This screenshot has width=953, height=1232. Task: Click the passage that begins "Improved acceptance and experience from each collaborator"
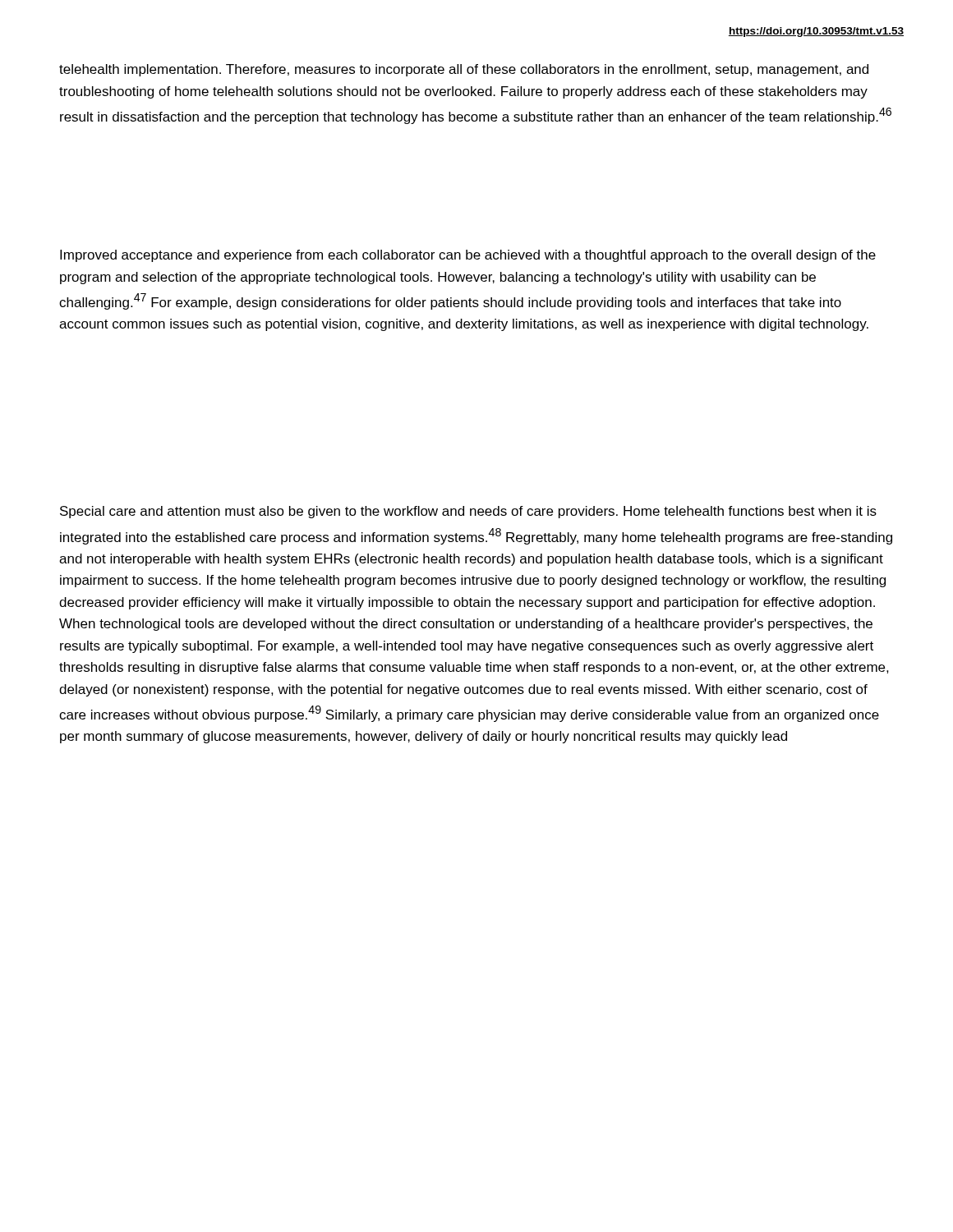476,290
